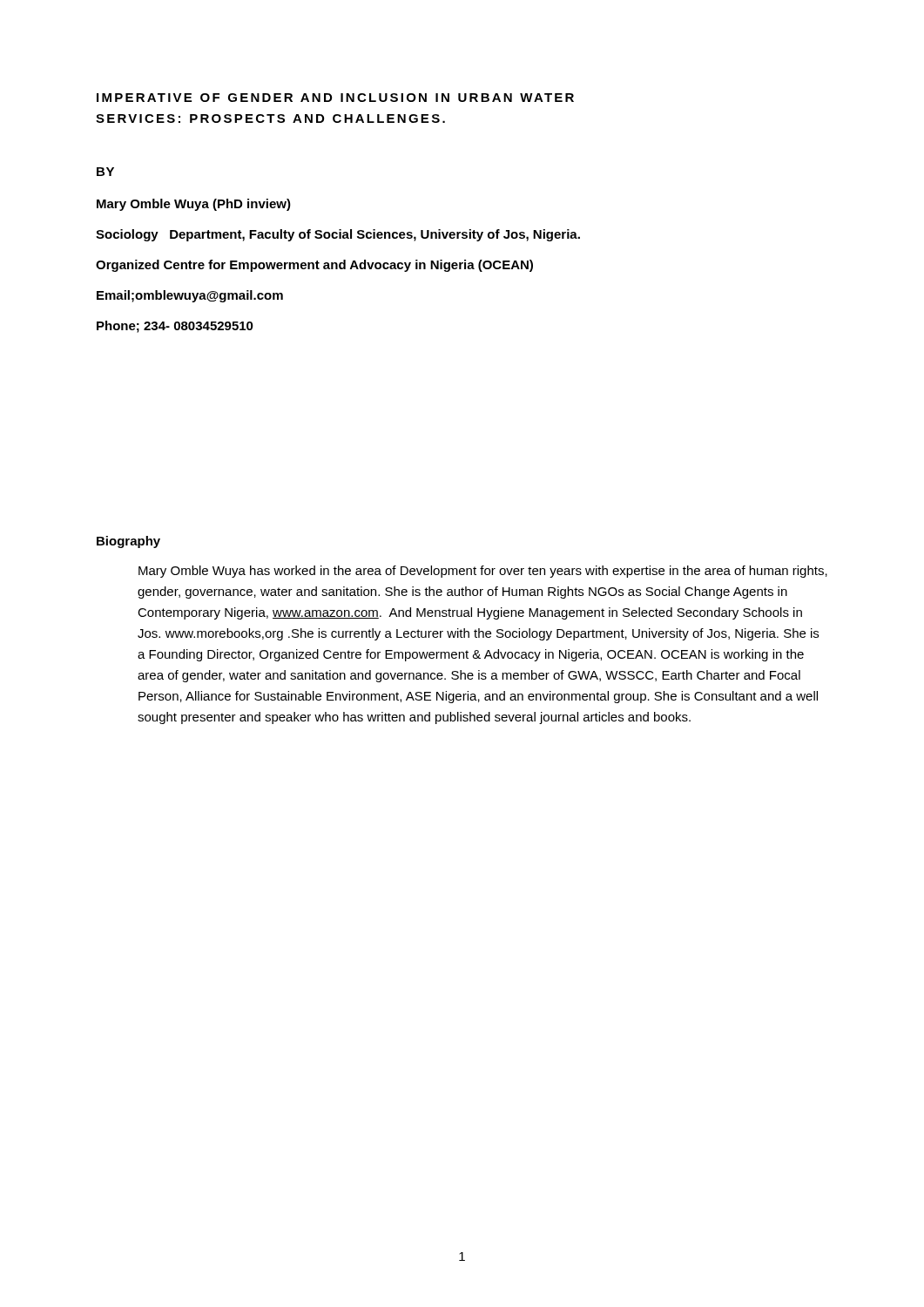Viewport: 924px width, 1307px height.
Task: Navigate to the element starting "Sociology Department, Faculty"
Action: [x=338, y=234]
